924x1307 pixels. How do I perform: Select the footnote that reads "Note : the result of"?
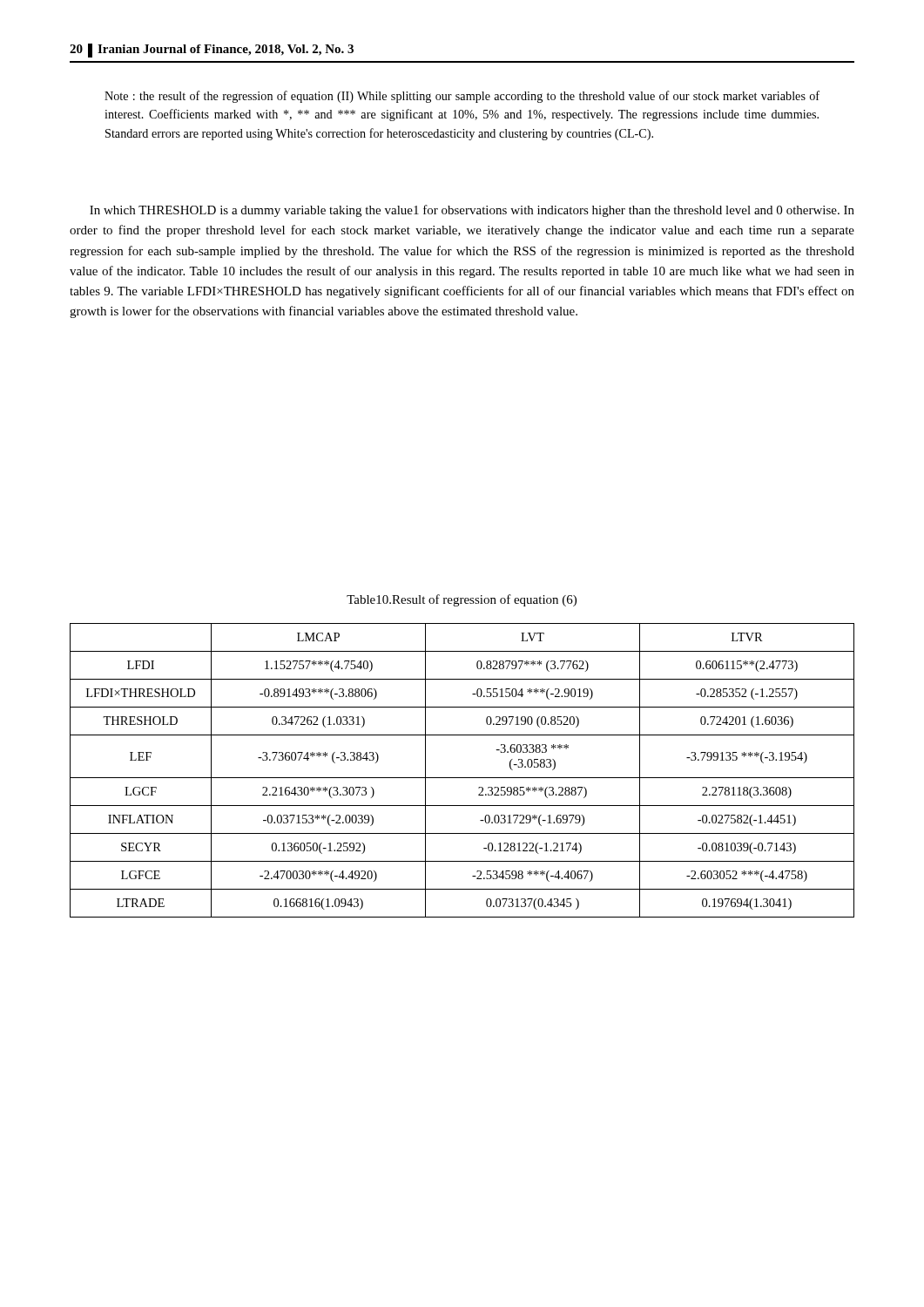[462, 114]
